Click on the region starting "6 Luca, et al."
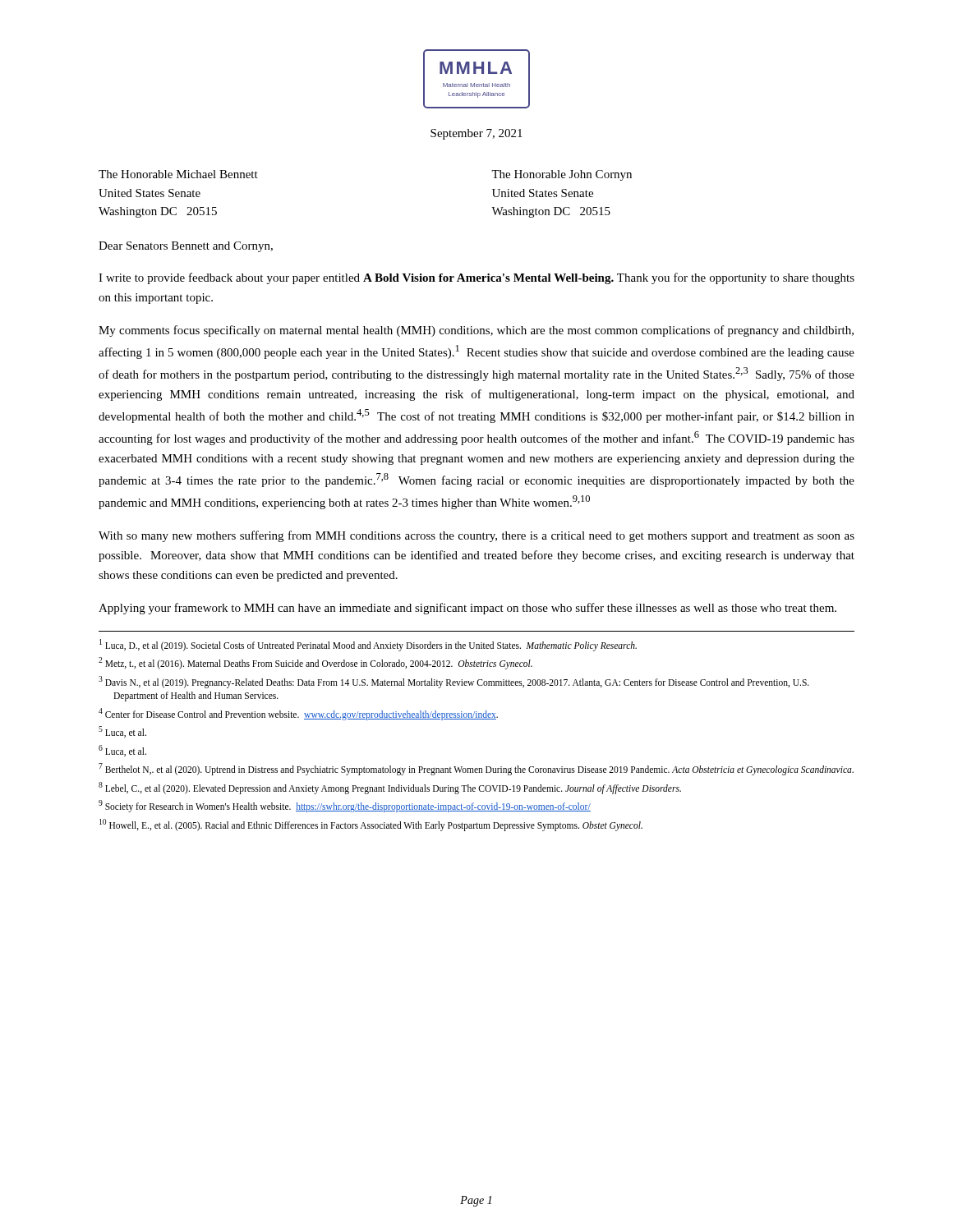Screen dimensions: 1232x953 [123, 750]
